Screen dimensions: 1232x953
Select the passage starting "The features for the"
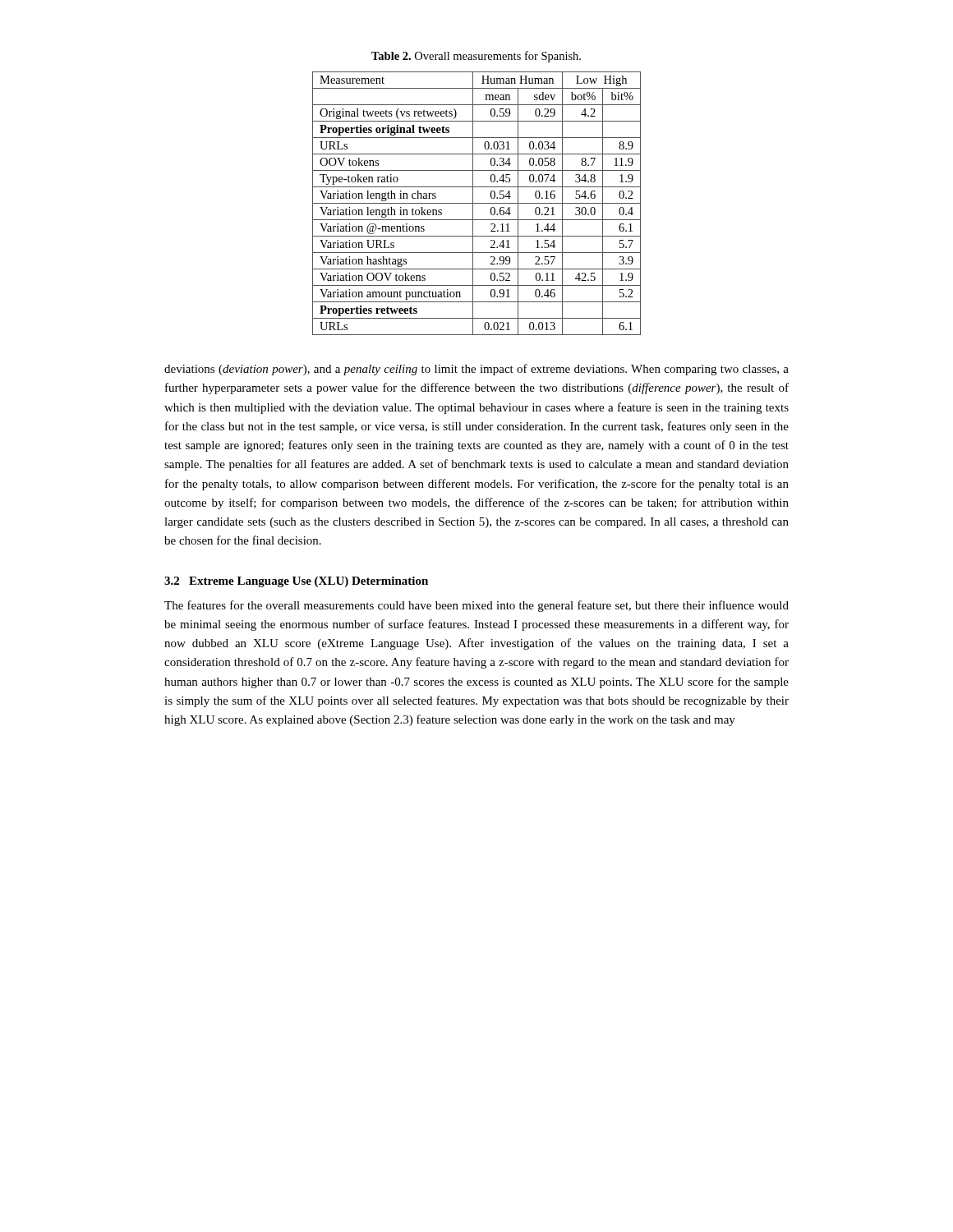pyautogui.click(x=476, y=662)
